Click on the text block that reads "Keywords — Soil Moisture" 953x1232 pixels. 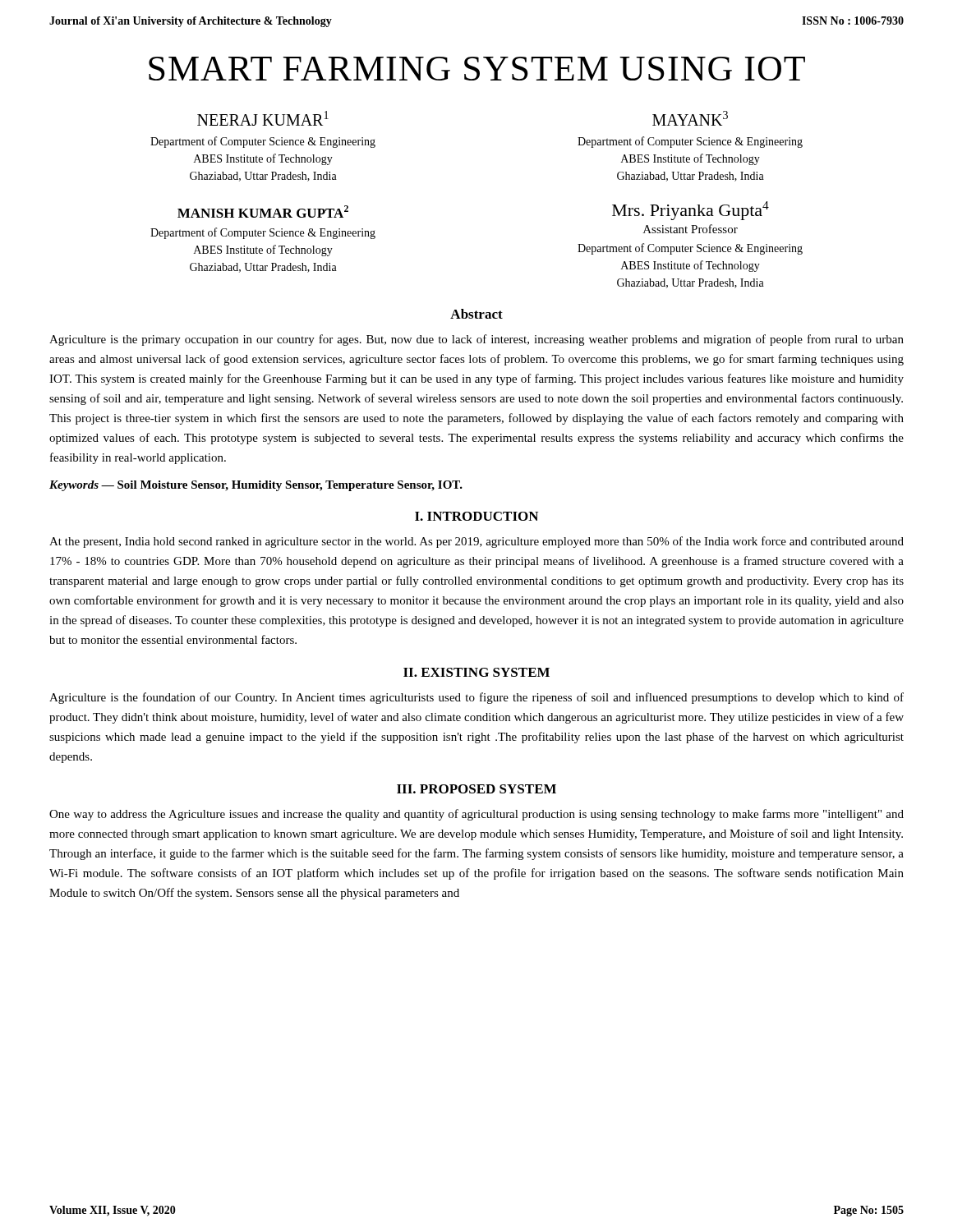click(x=256, y=485)
